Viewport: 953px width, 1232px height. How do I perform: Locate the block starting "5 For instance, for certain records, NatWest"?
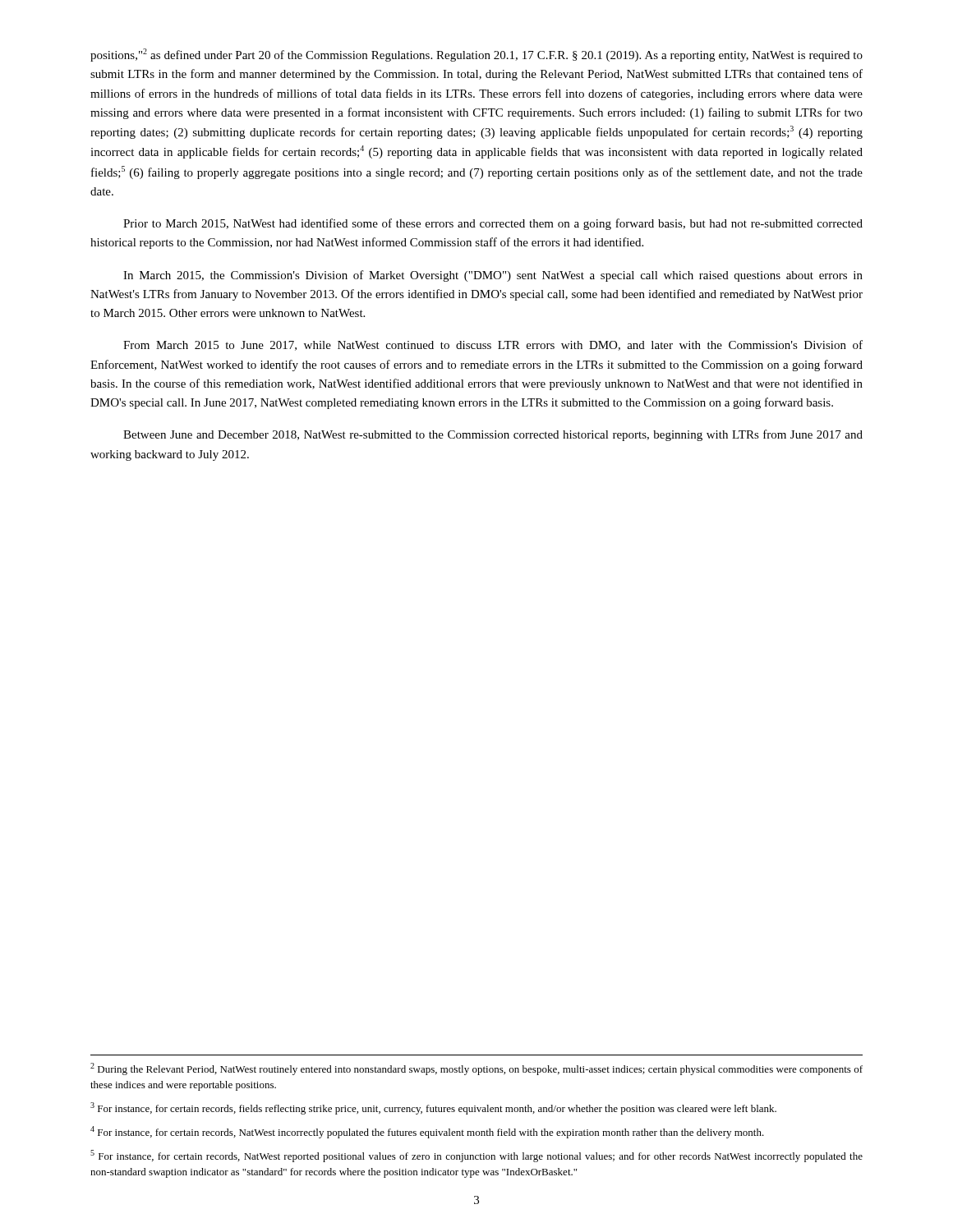tap(476, 1163)
